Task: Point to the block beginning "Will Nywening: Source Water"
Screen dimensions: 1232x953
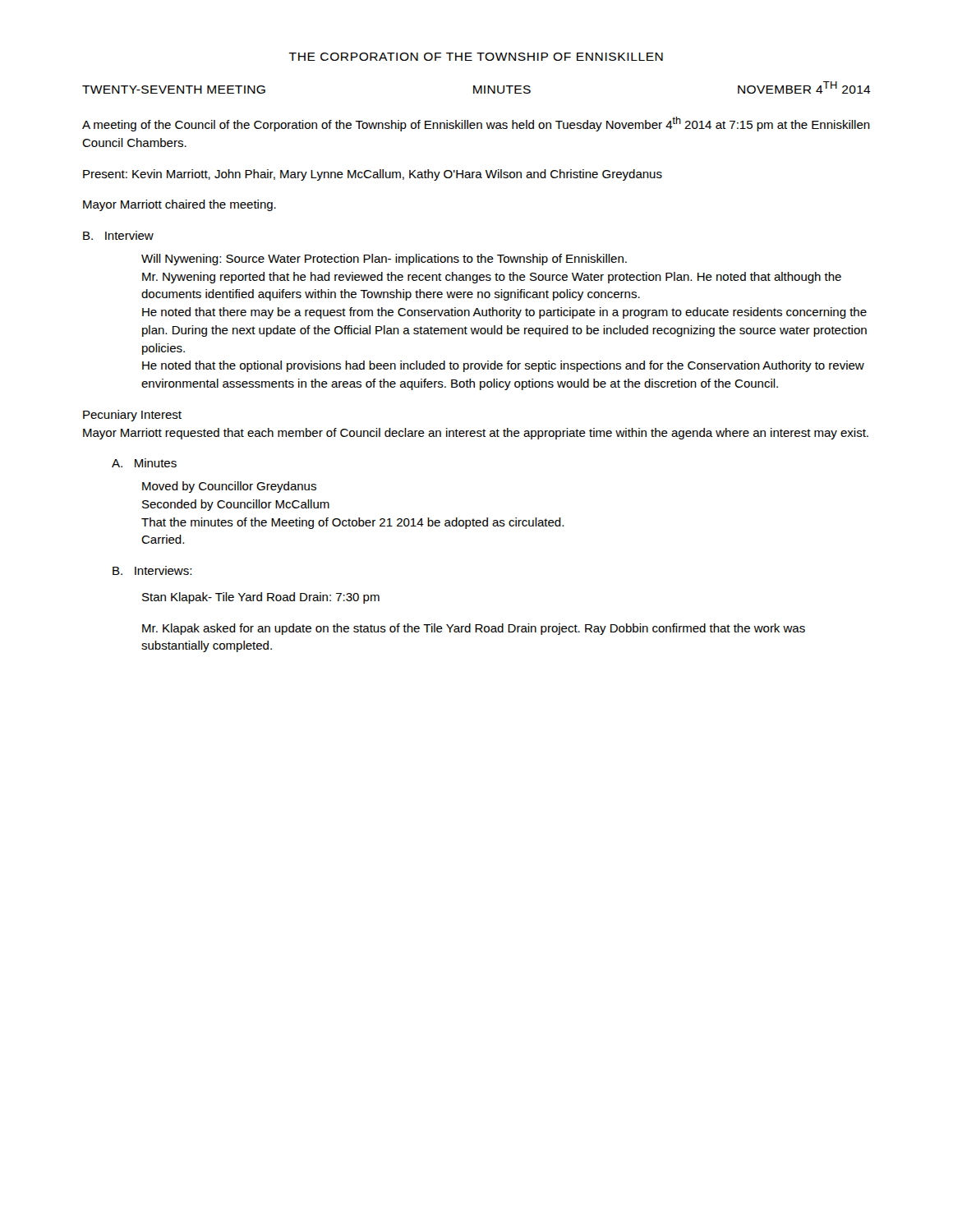Action: [504, 321]
